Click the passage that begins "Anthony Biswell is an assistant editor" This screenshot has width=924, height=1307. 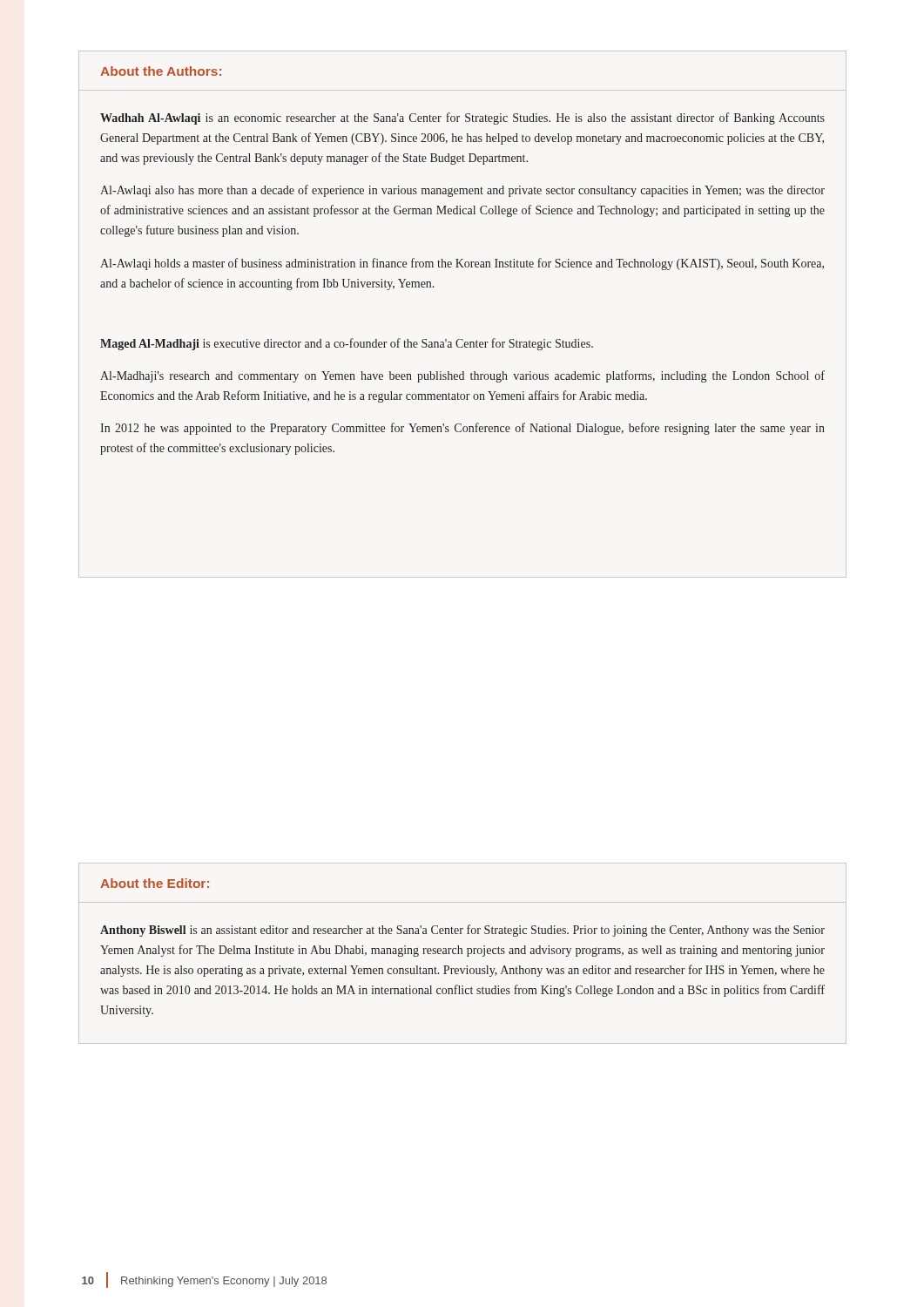pos(462,970)
